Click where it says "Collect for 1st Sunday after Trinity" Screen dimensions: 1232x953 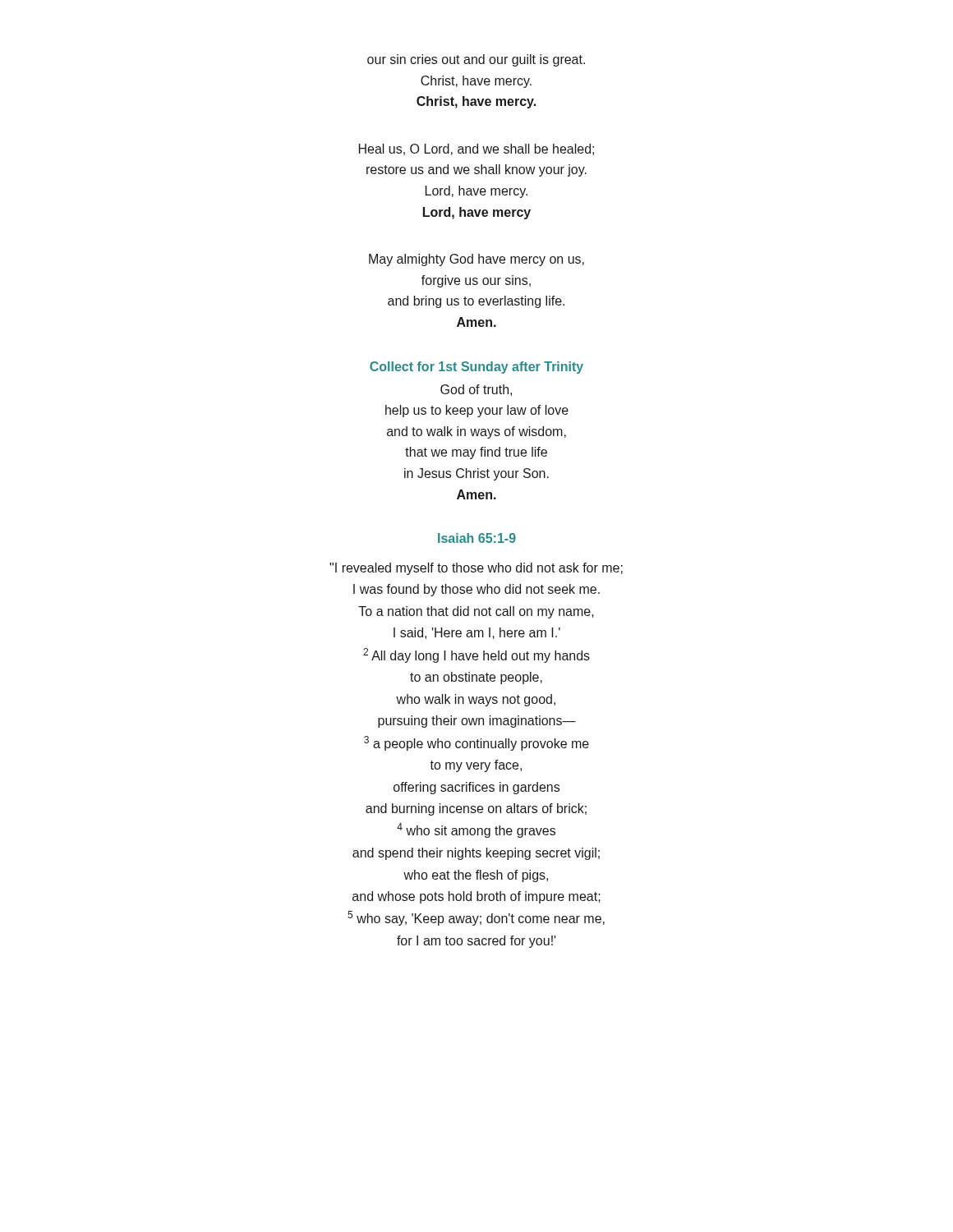click(x=476, y=367)
